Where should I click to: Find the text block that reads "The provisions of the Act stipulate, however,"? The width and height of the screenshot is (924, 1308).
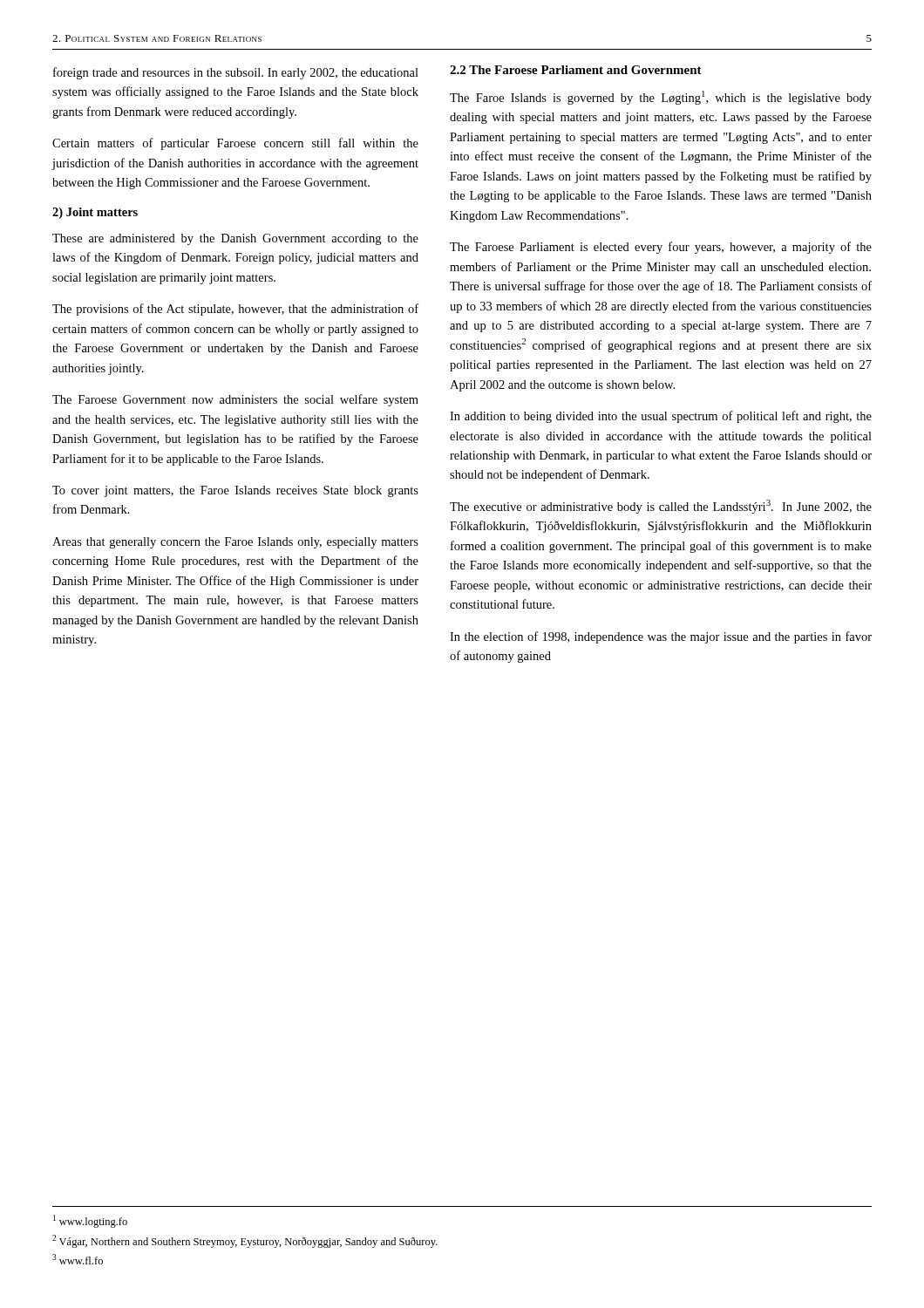pyautogui.click(x=235, y=338)
